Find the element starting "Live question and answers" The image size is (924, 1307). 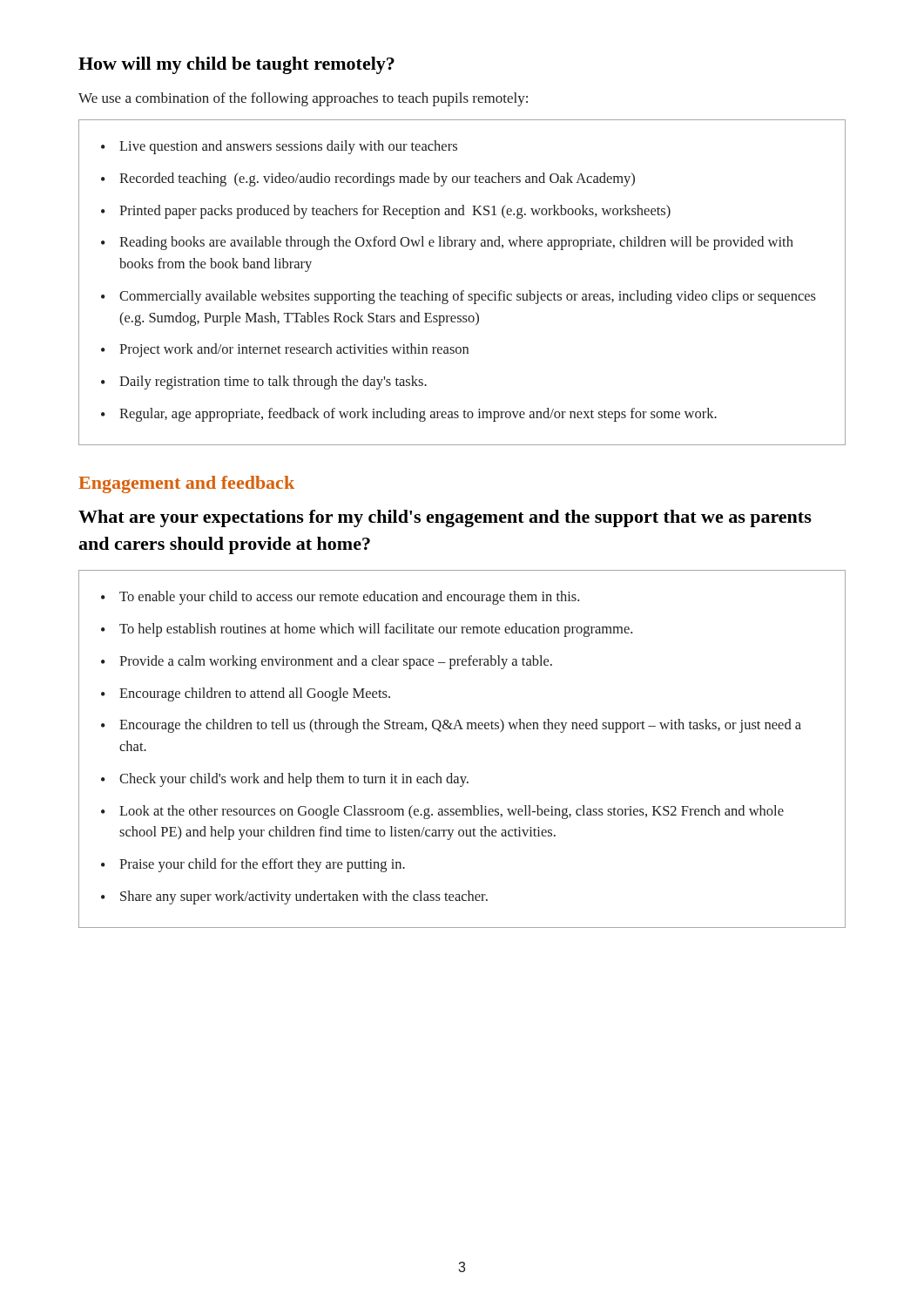(x=458, y=147)
